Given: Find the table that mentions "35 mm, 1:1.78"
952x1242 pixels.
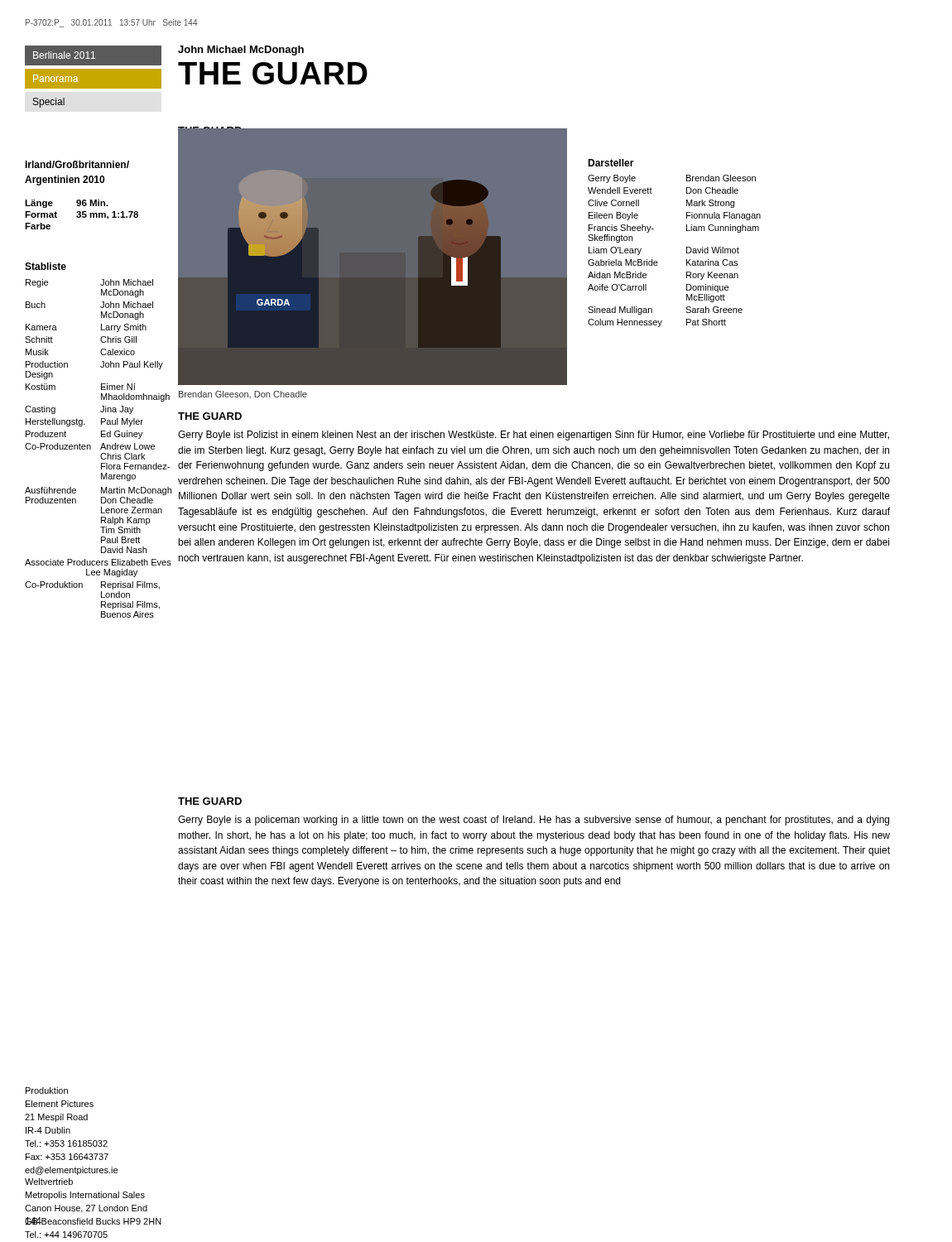Looking at the screenshot, I should 97,214.
